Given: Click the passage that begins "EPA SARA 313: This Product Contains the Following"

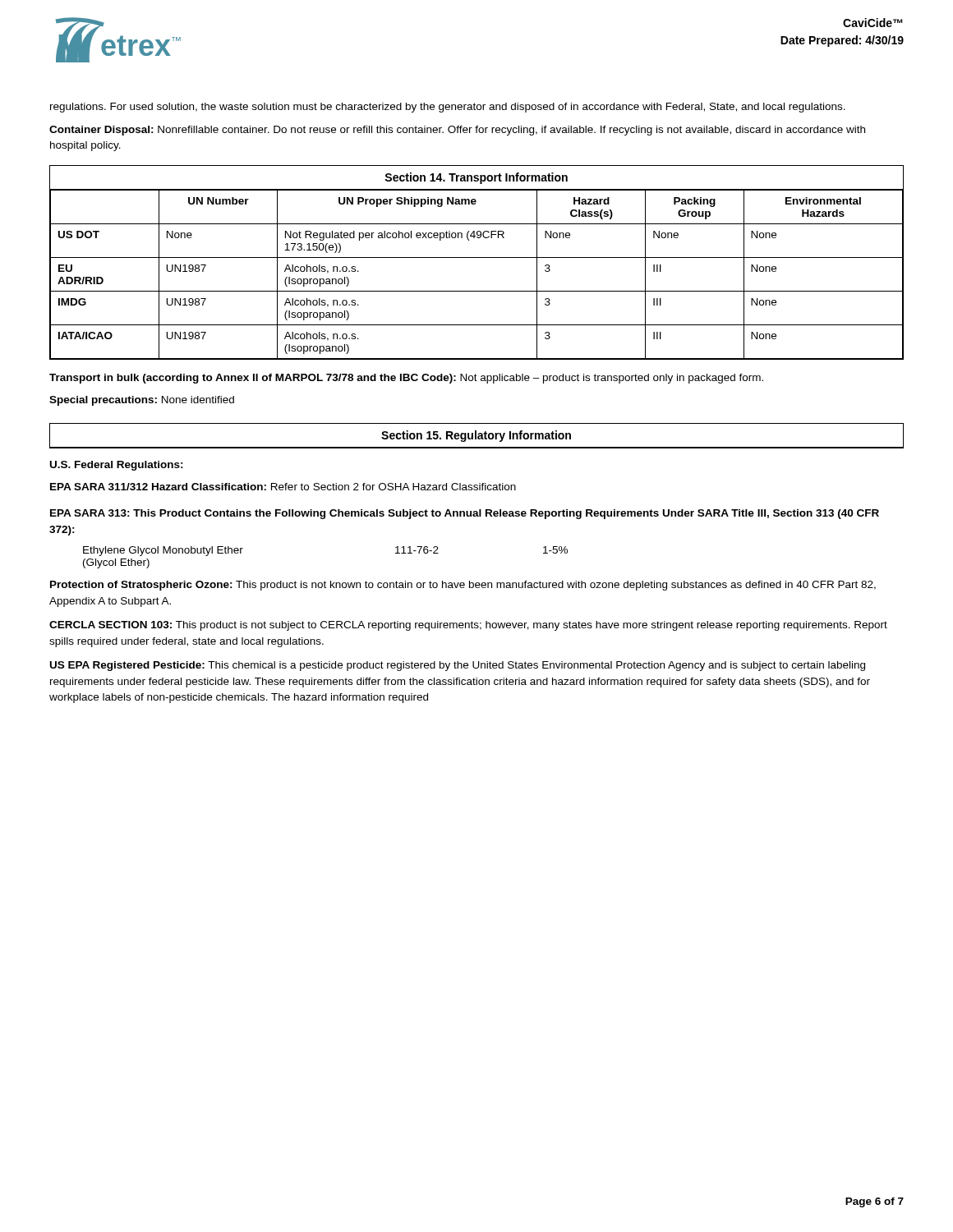Looking at the screenshot, I should 464,521.
